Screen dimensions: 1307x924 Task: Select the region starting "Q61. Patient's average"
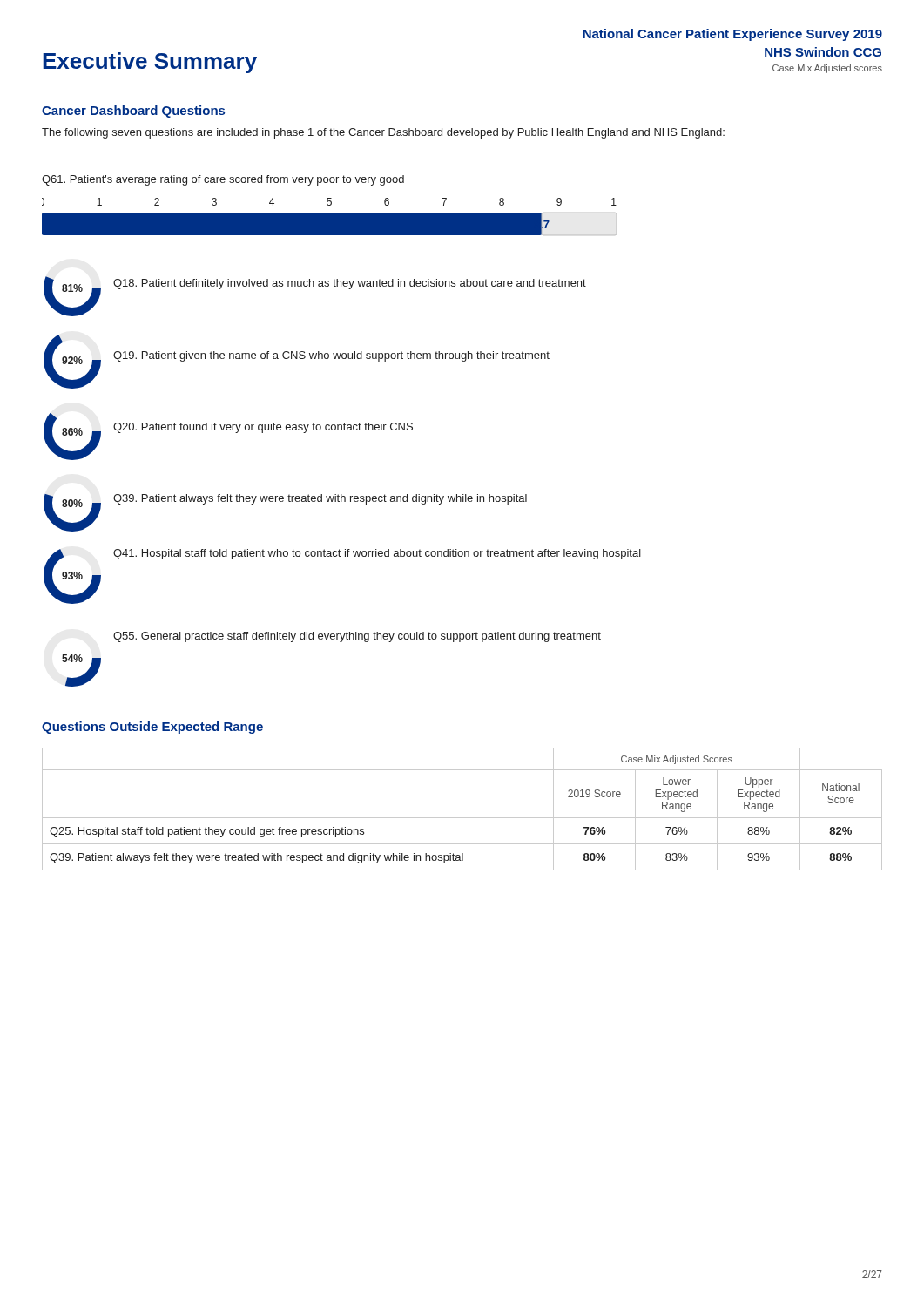point(223,179)
